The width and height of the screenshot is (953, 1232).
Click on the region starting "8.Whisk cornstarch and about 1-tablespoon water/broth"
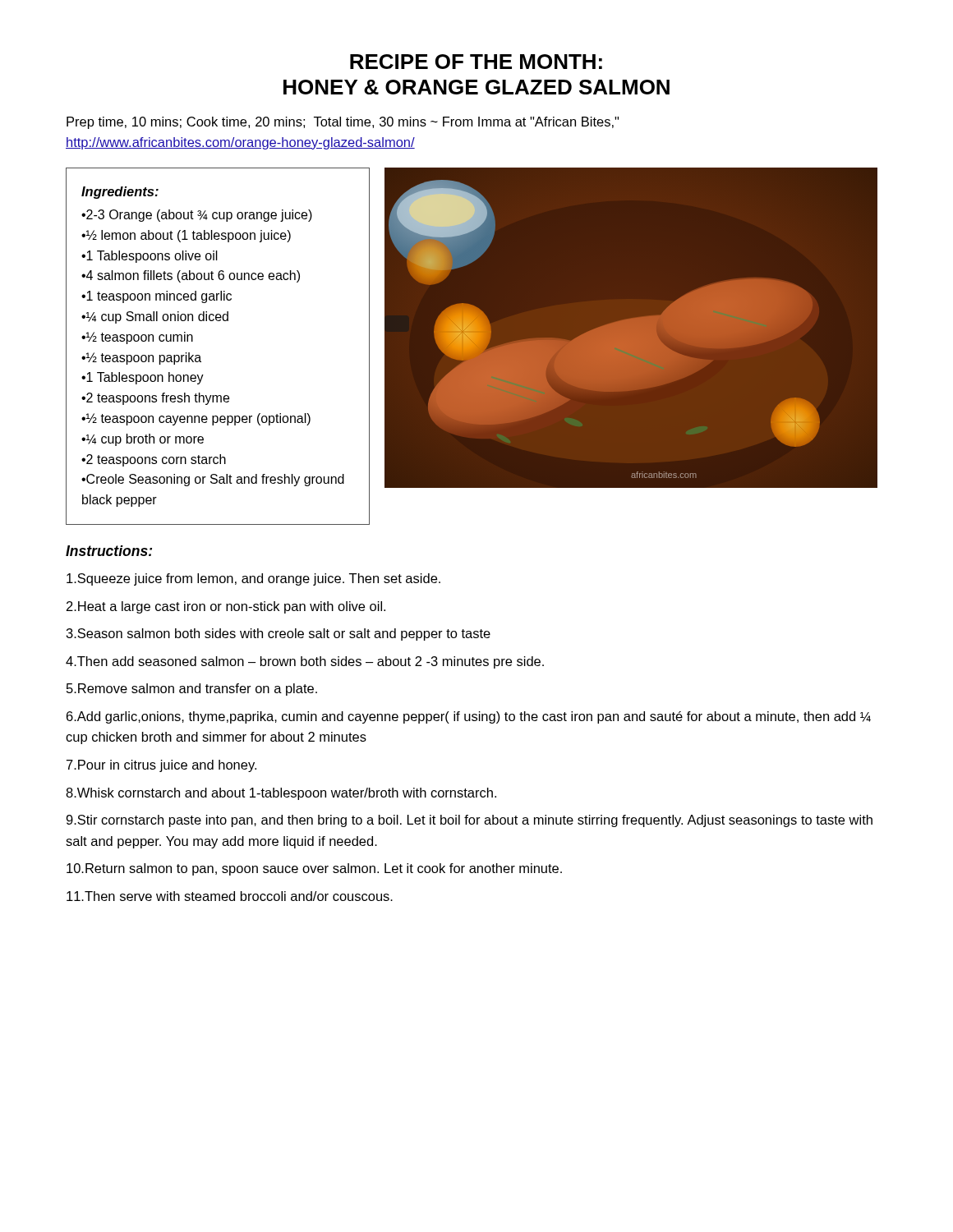[x=282, y=792]
